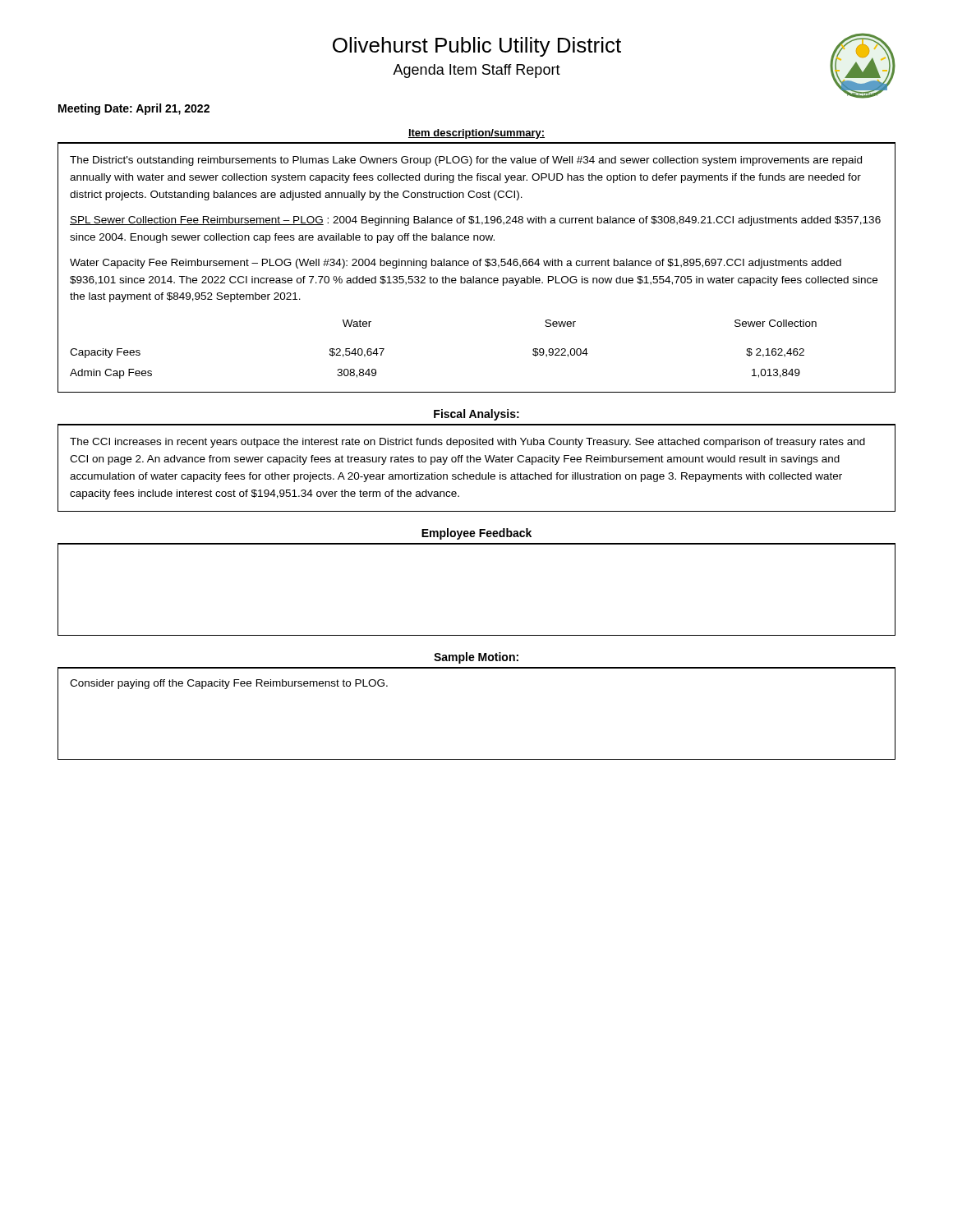This screenshot has height=1232, width=953.
Task: Where does it say "Item description/summary:"?
Action: [x=476, y=133]
